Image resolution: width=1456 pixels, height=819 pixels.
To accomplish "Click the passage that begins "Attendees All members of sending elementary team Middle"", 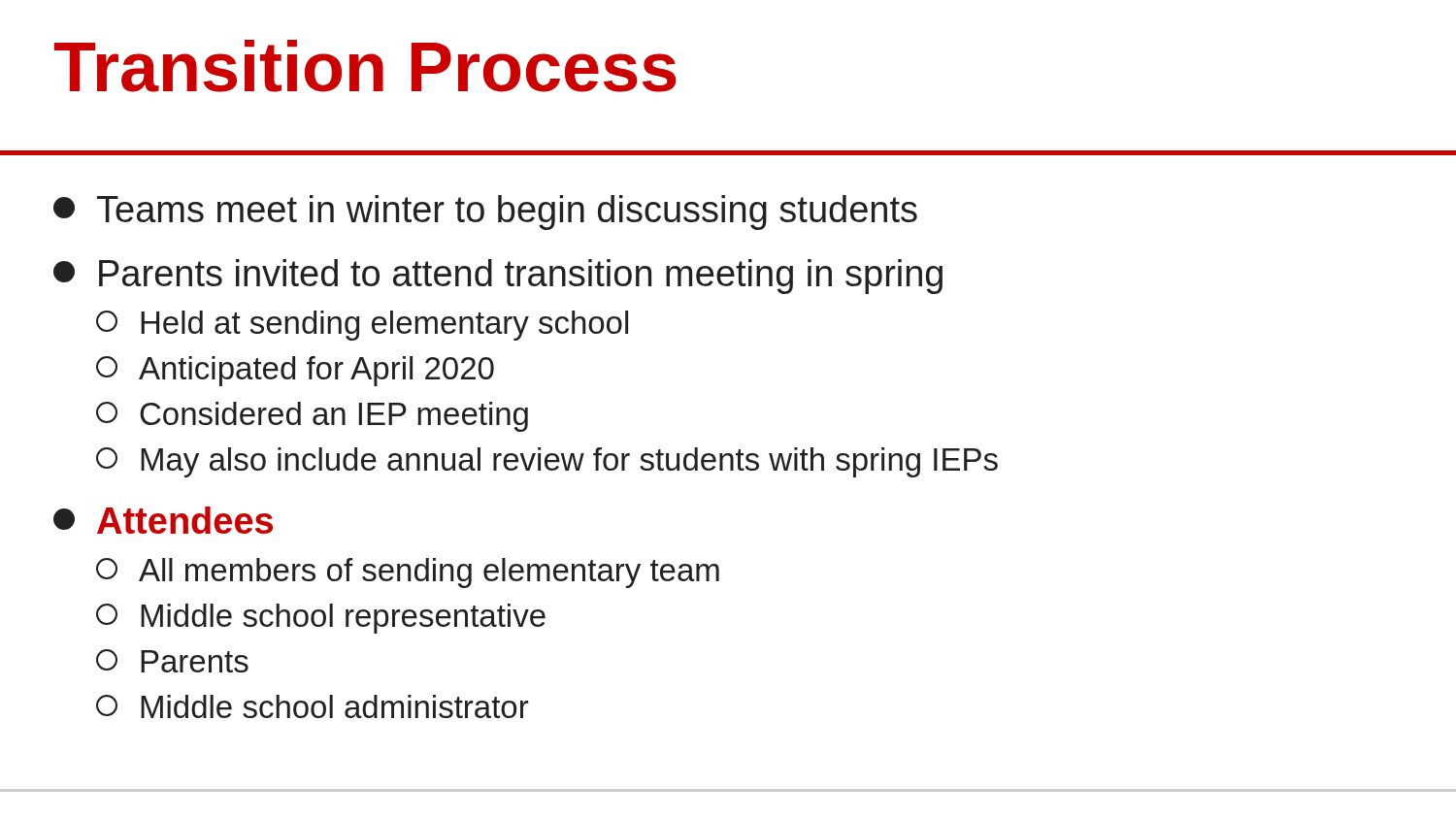I will [x=163, y=520].
